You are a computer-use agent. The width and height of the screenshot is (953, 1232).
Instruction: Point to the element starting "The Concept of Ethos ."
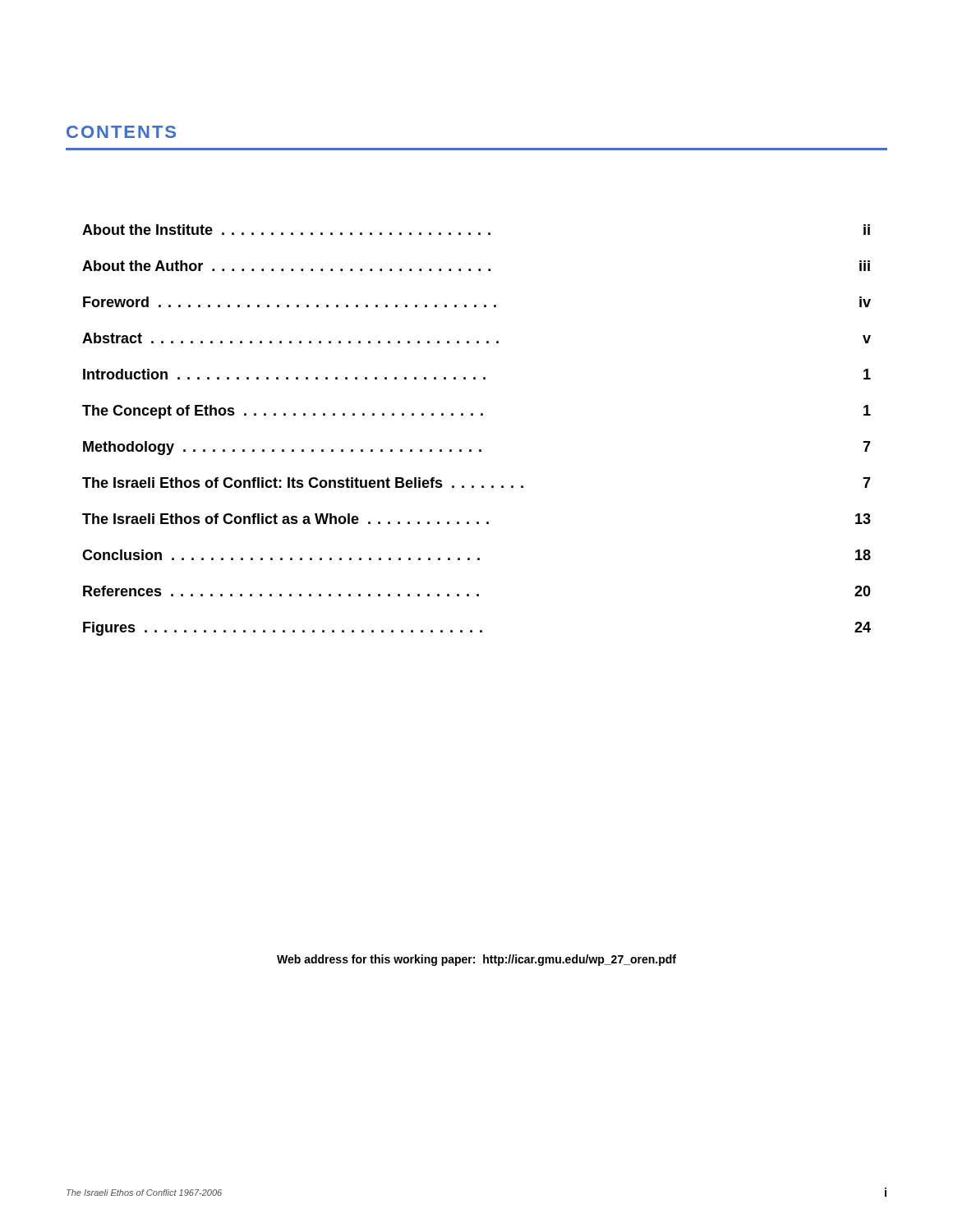(476, 411)
